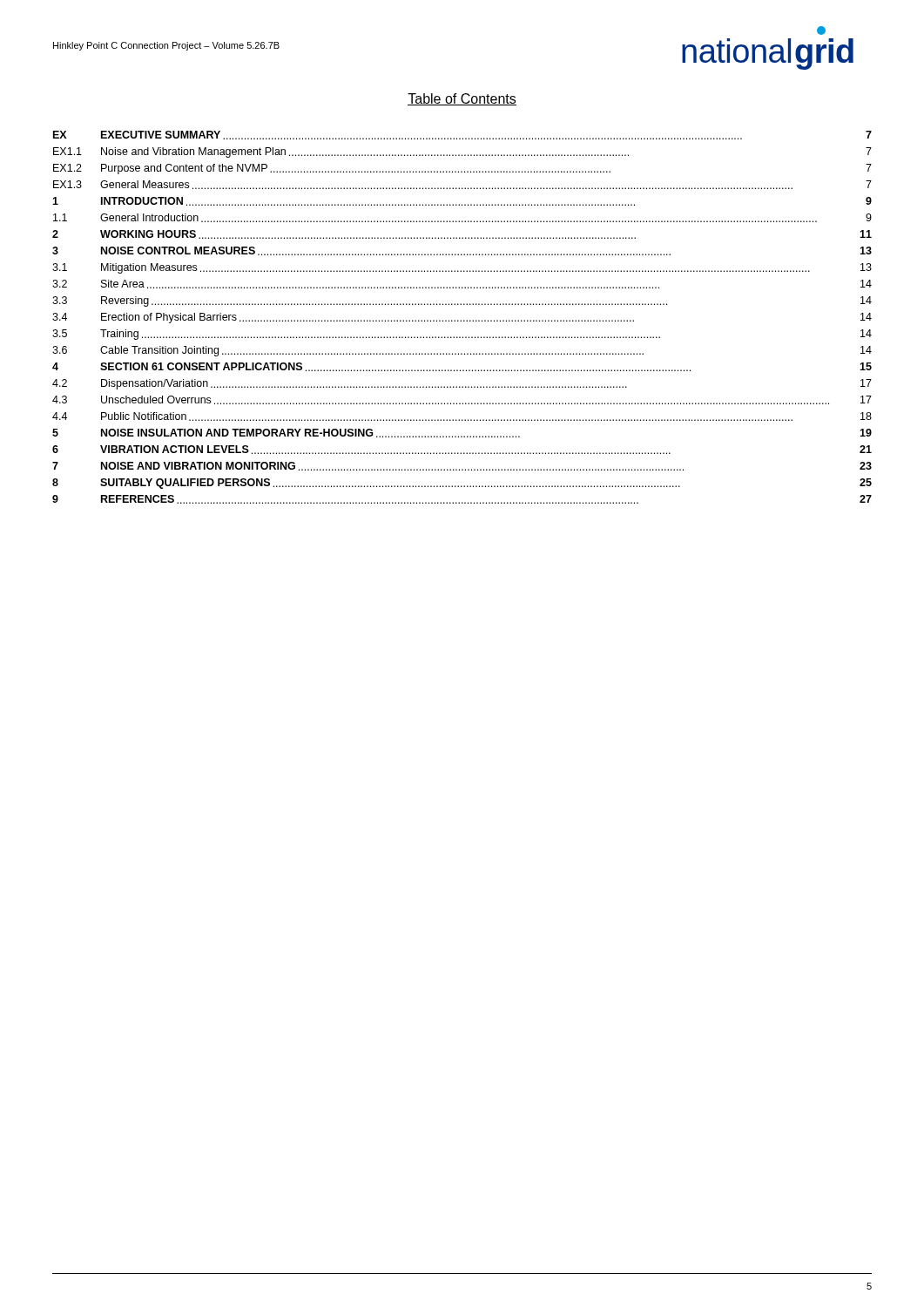924x1307 pixels.
Task: Click on the block starting "4.3 Unscheduled Overruns"
Action: click(x=462, y=400)
